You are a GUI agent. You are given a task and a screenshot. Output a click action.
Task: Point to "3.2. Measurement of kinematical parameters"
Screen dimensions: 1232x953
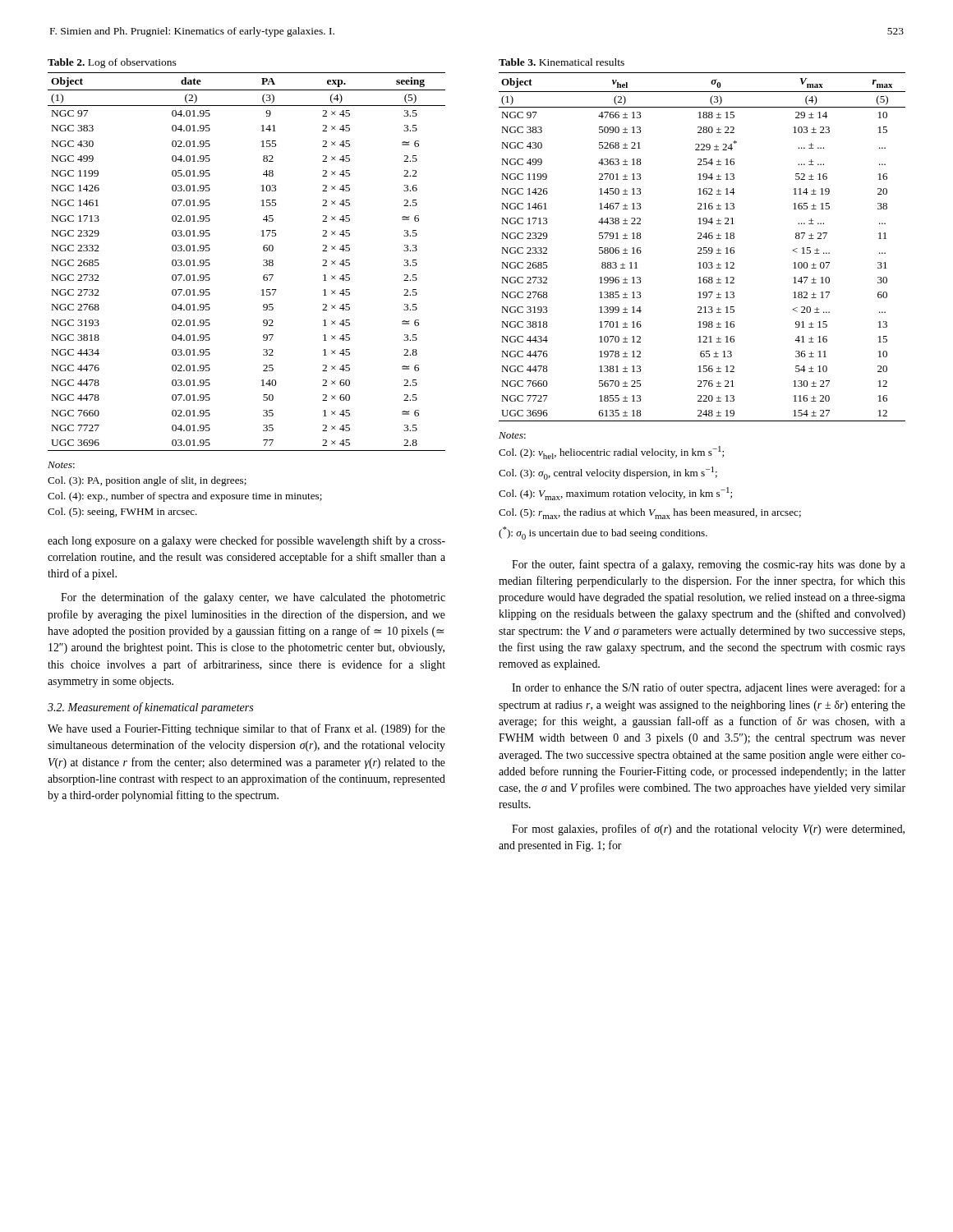click(x=151, y=708)
